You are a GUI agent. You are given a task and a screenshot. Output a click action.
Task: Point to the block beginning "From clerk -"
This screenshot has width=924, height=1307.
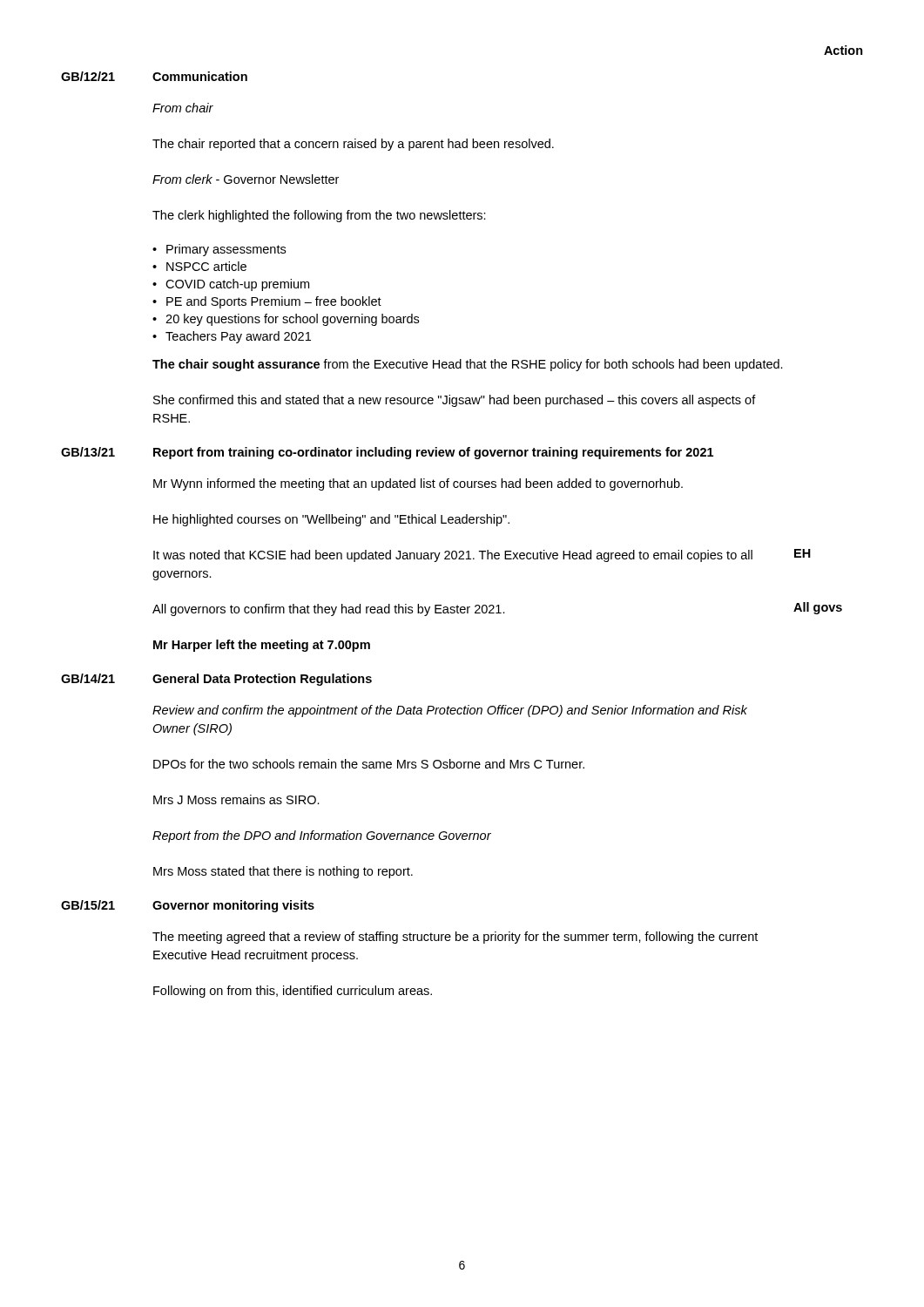tap(246, 179)
